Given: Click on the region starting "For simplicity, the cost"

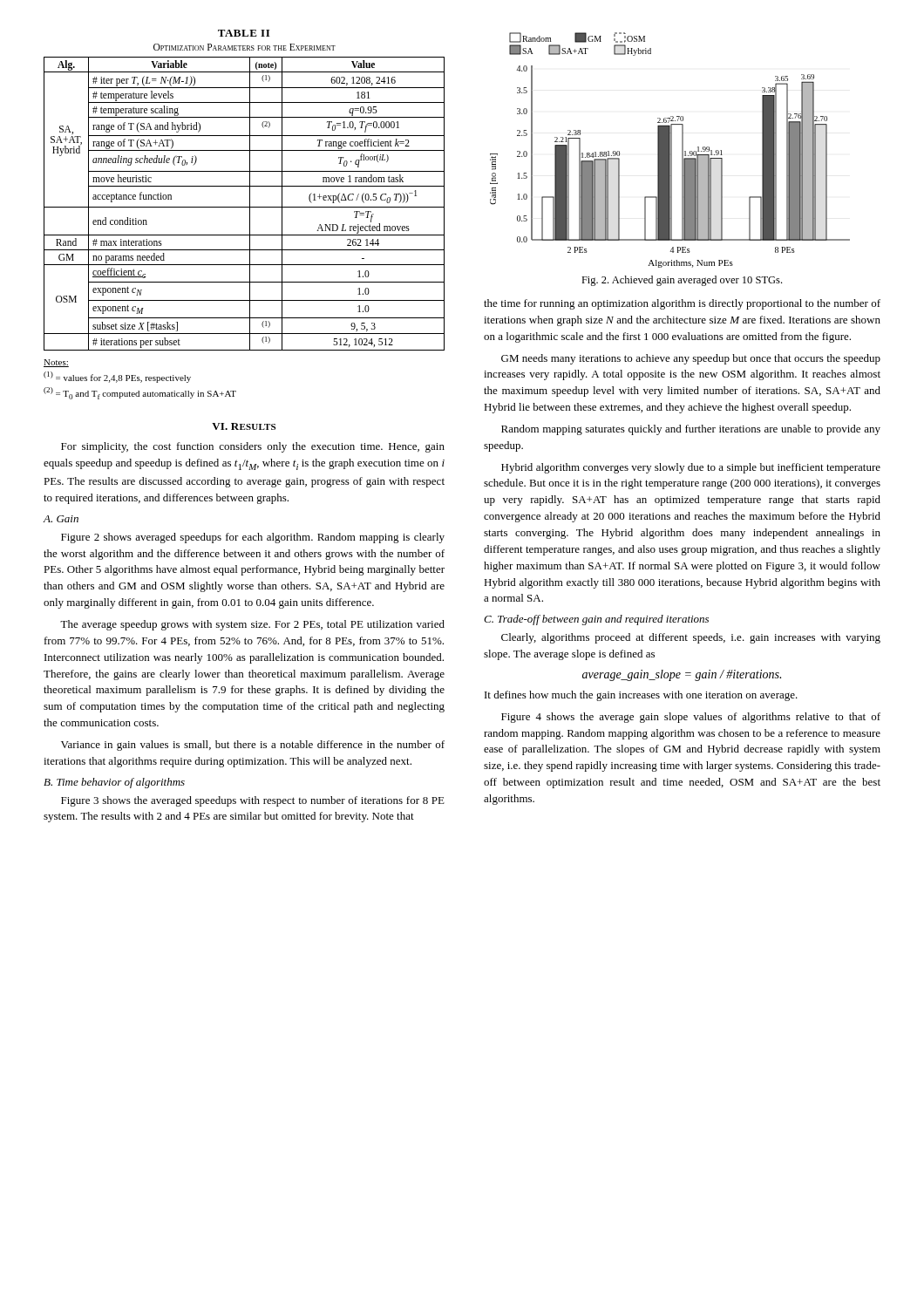Looking at the screenshot, I should pyautogui.click(x=244, y=473).
